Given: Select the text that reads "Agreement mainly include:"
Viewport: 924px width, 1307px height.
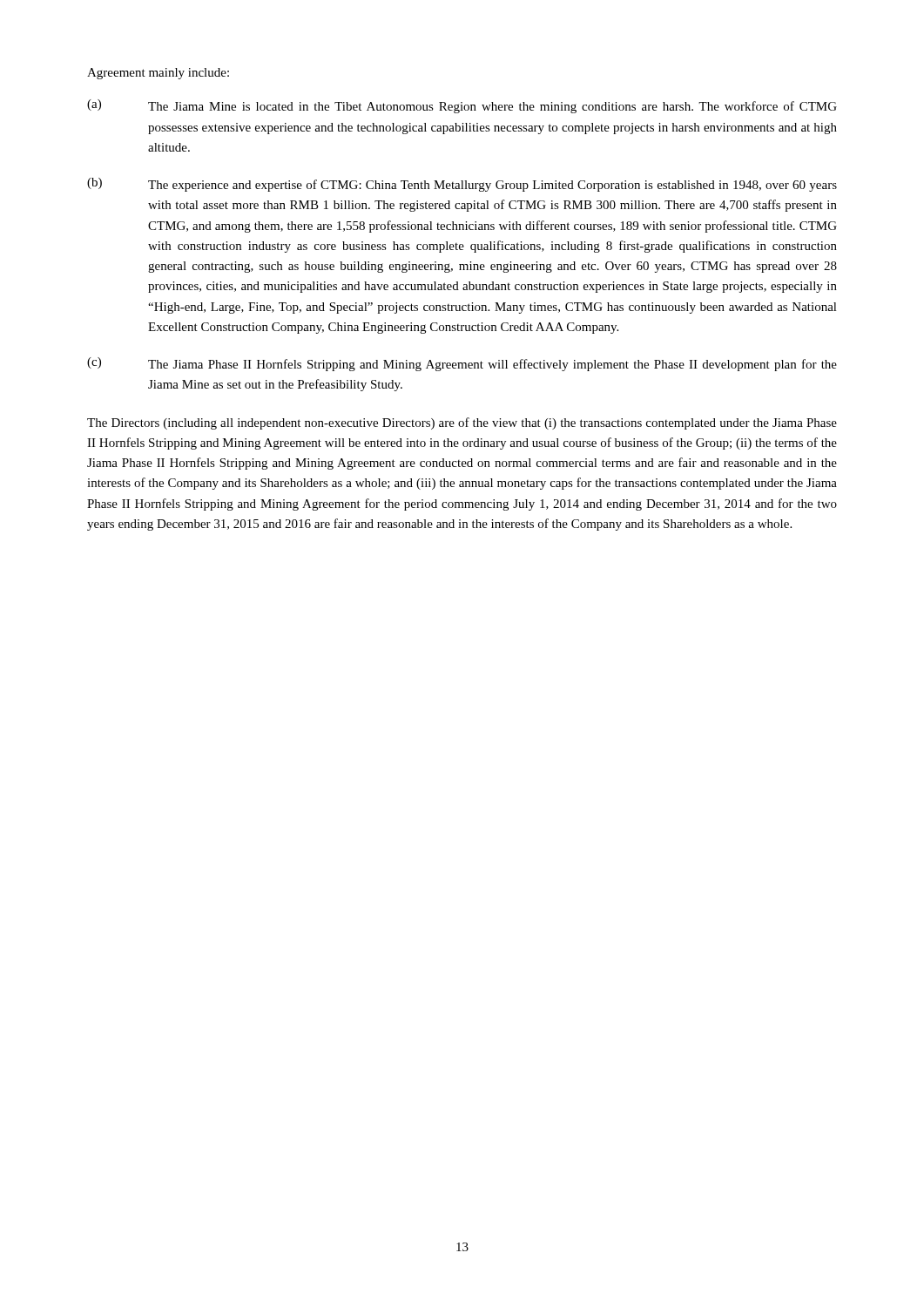Looking at the screenshot, I should pyautogui.click(x=158, y=74).
